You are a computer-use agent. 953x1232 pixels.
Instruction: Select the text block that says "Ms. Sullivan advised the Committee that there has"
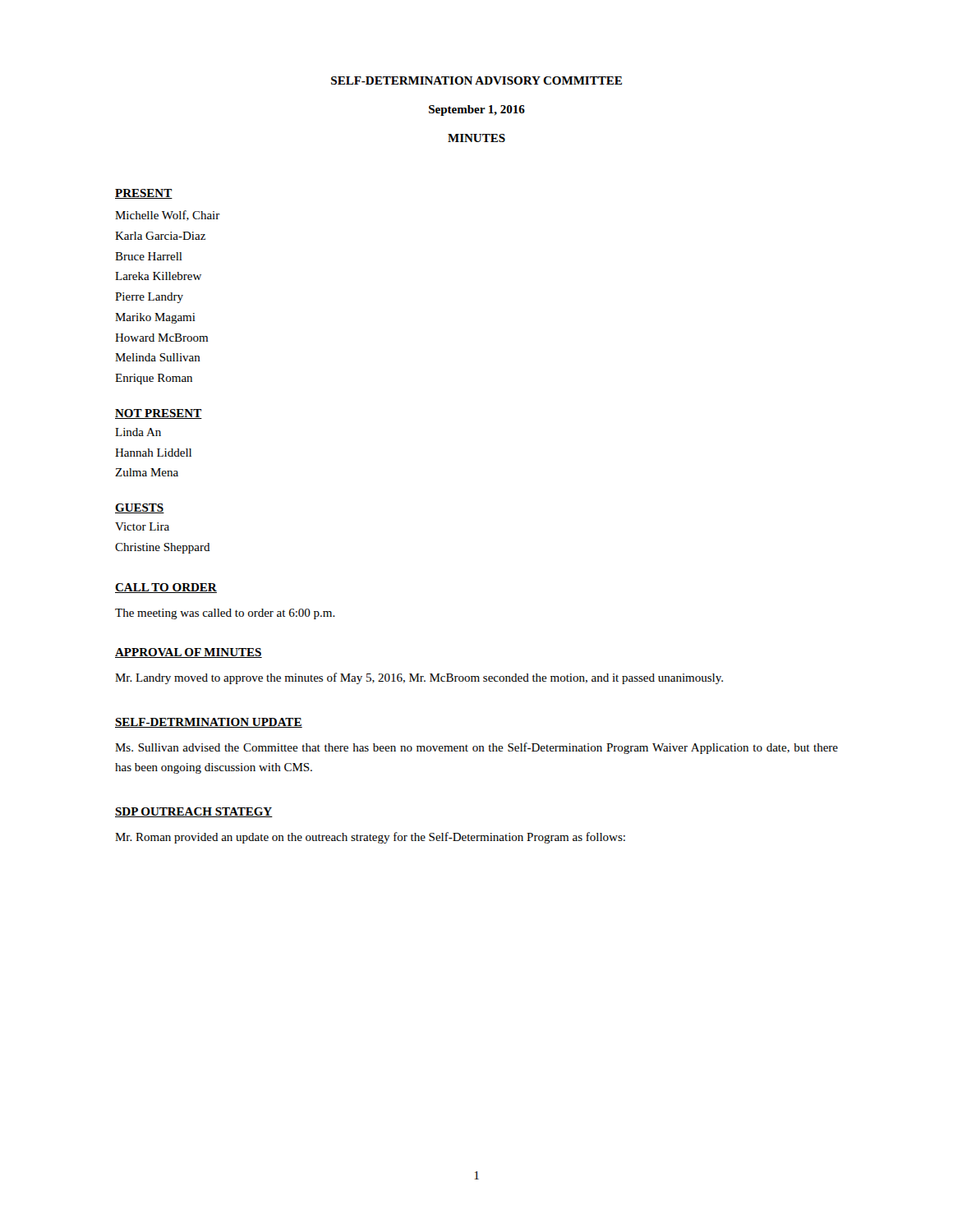[x=476, y=757]
